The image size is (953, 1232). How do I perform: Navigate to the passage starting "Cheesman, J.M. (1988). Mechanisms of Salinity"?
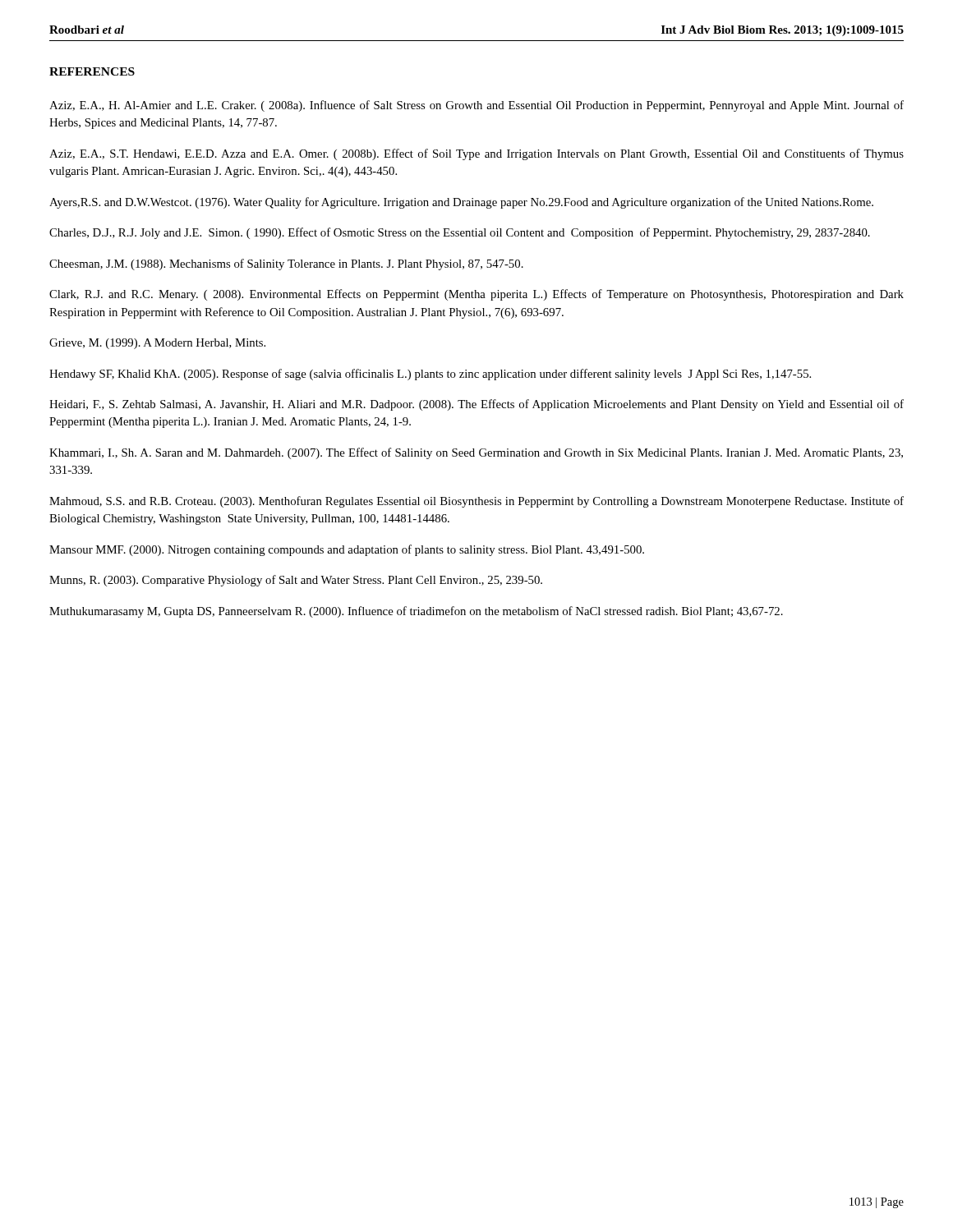[286, 263]
